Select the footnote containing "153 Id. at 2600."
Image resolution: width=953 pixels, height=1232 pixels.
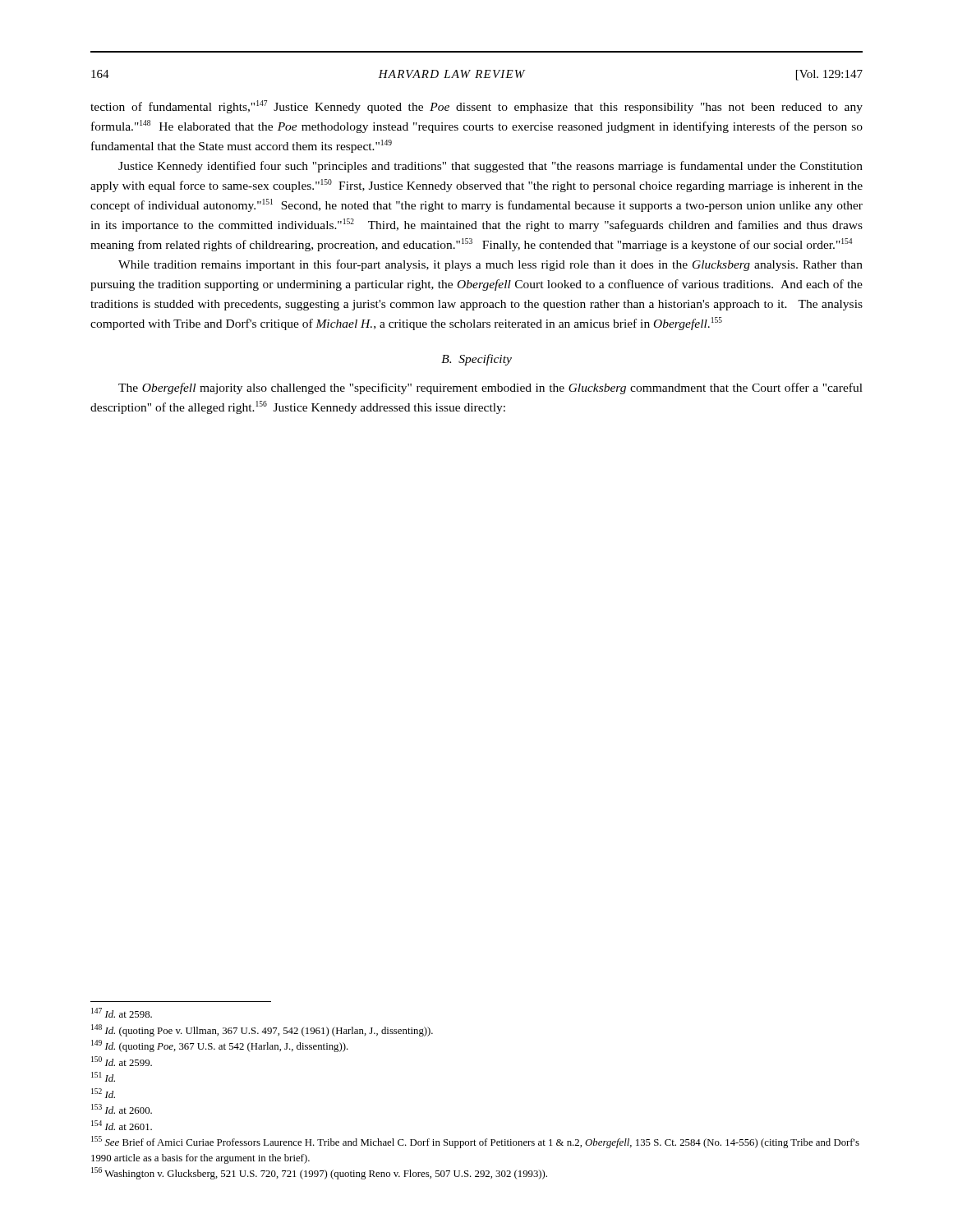[121, 1110]
